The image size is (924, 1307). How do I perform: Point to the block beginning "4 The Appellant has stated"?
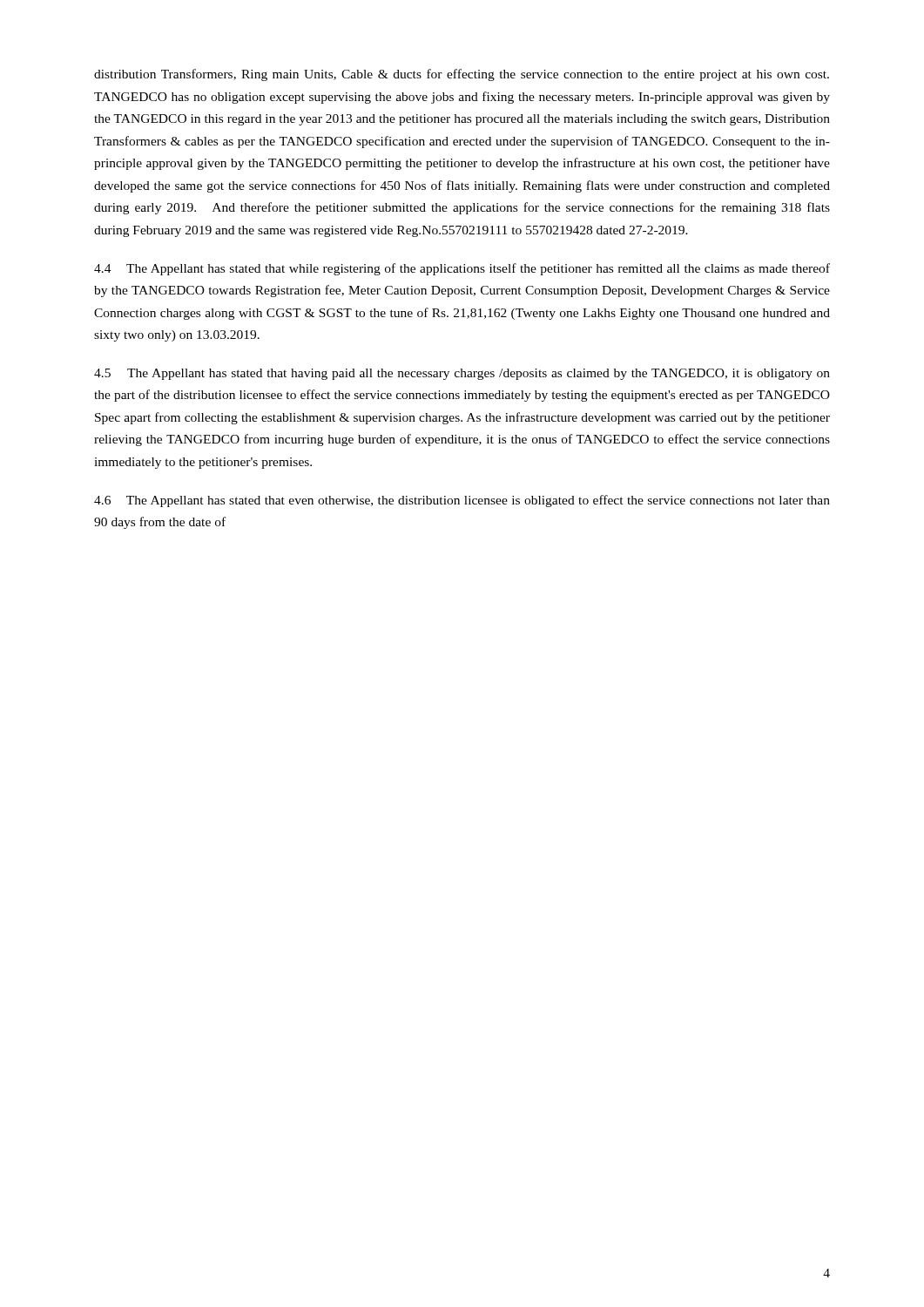(462, 301)
